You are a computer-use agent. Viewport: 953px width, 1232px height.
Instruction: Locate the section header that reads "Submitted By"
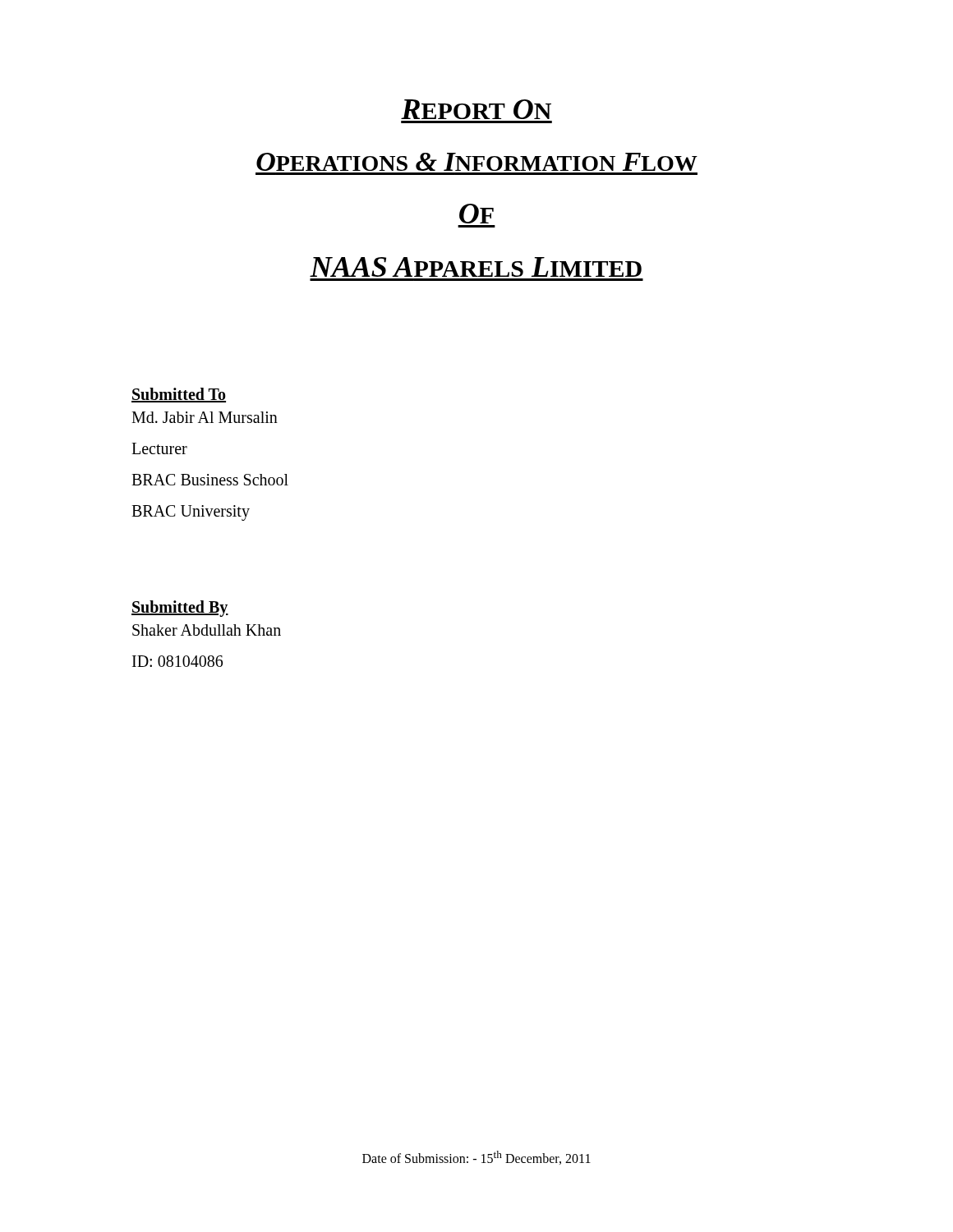[x=180, y=607]
